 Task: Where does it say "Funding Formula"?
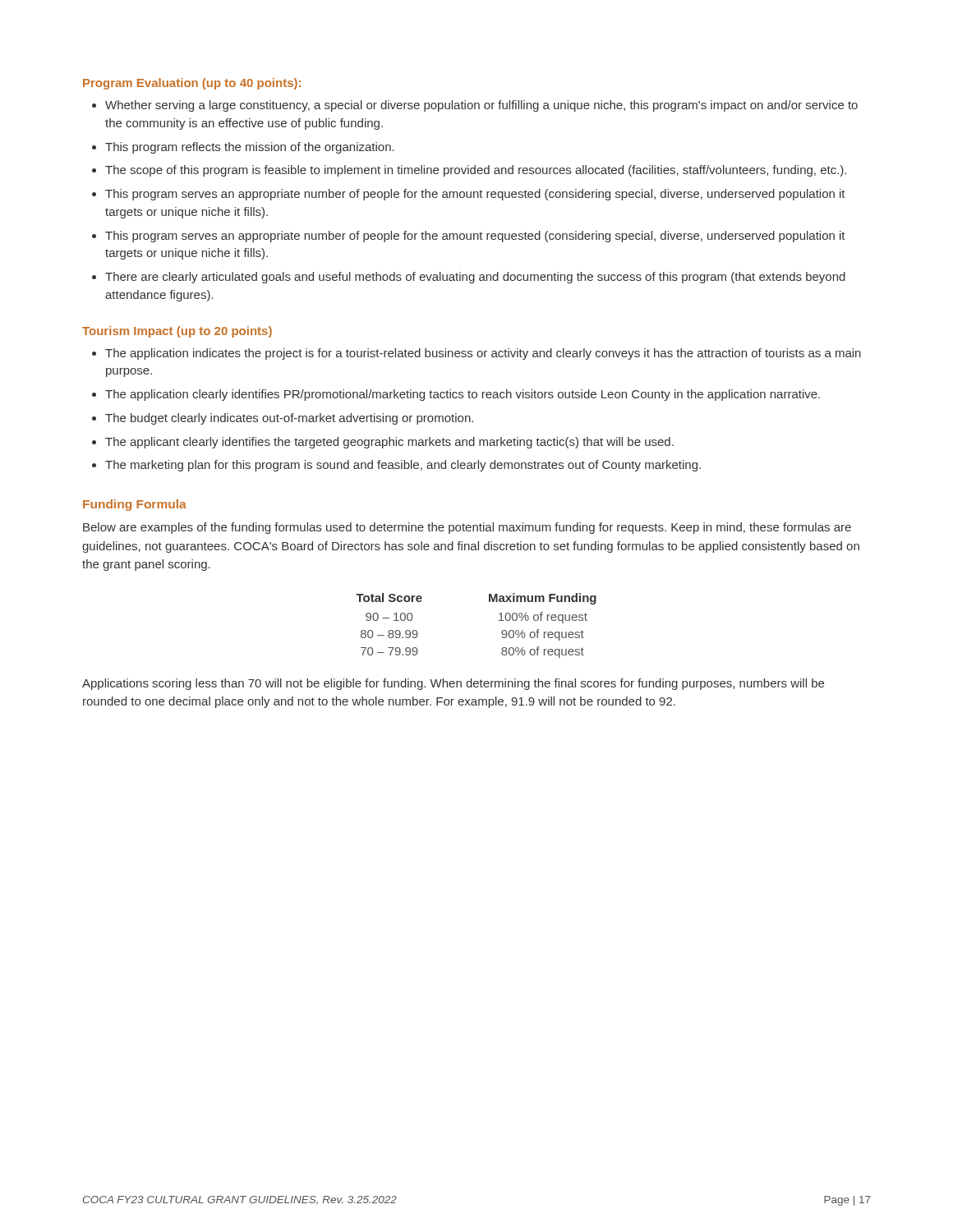134,504
